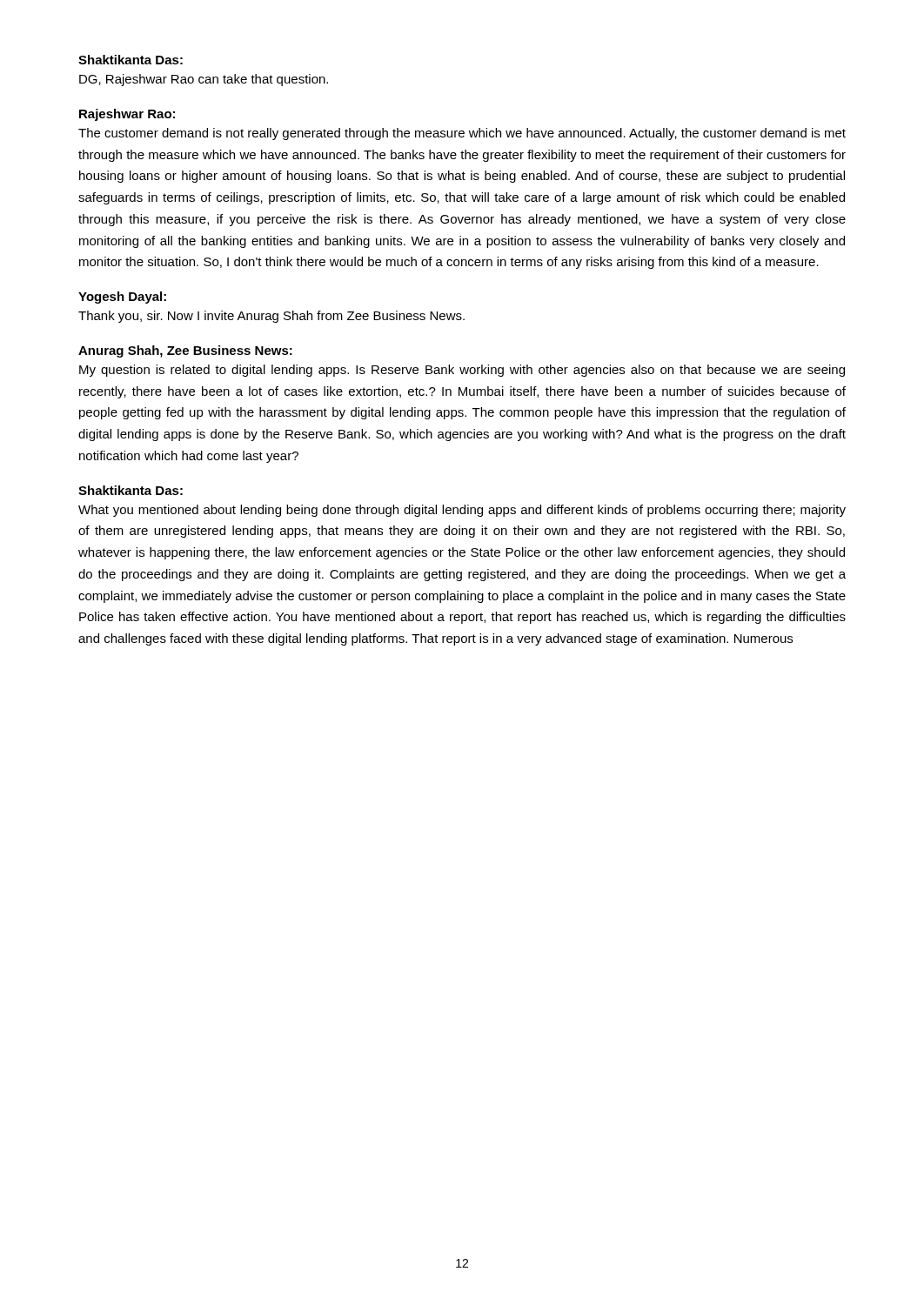Screen dimensions: 1305x924
Task: Navigate to the region starting "Yogesh Dayal: Thank you, sir."
Action: (462, 308)
